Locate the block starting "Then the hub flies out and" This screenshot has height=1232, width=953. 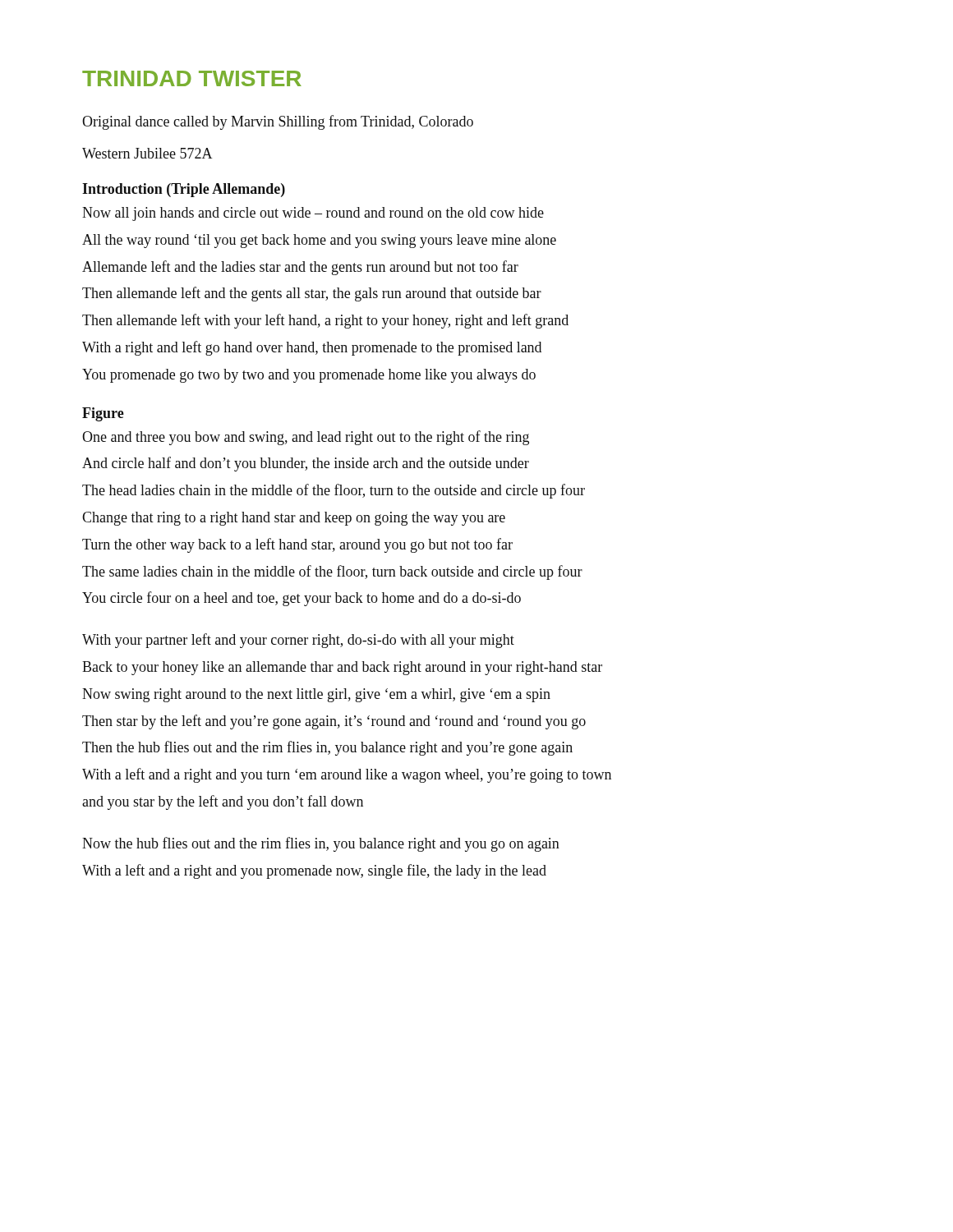click(327, 748)
